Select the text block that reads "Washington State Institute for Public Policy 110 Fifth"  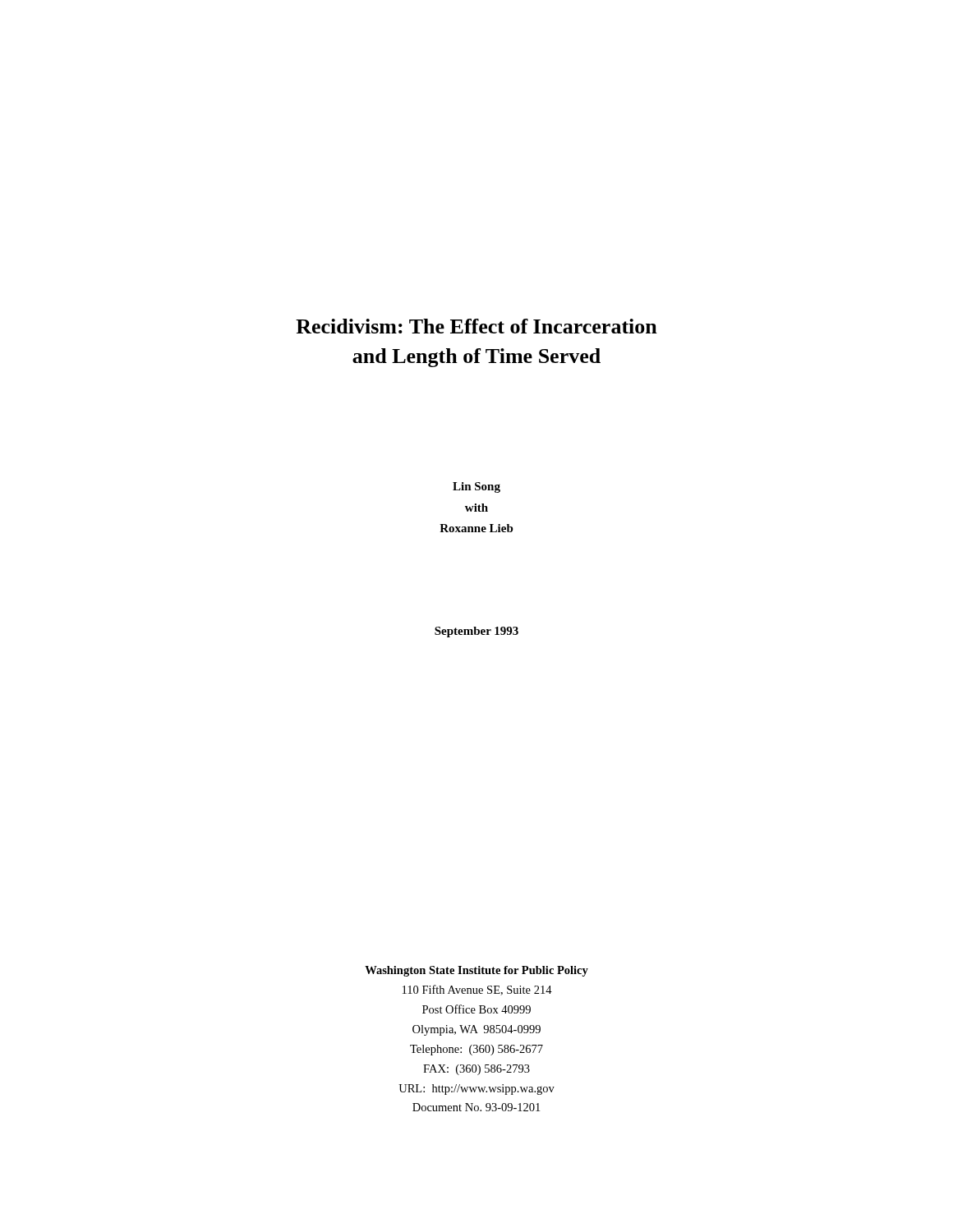[x=476, y=1039]
